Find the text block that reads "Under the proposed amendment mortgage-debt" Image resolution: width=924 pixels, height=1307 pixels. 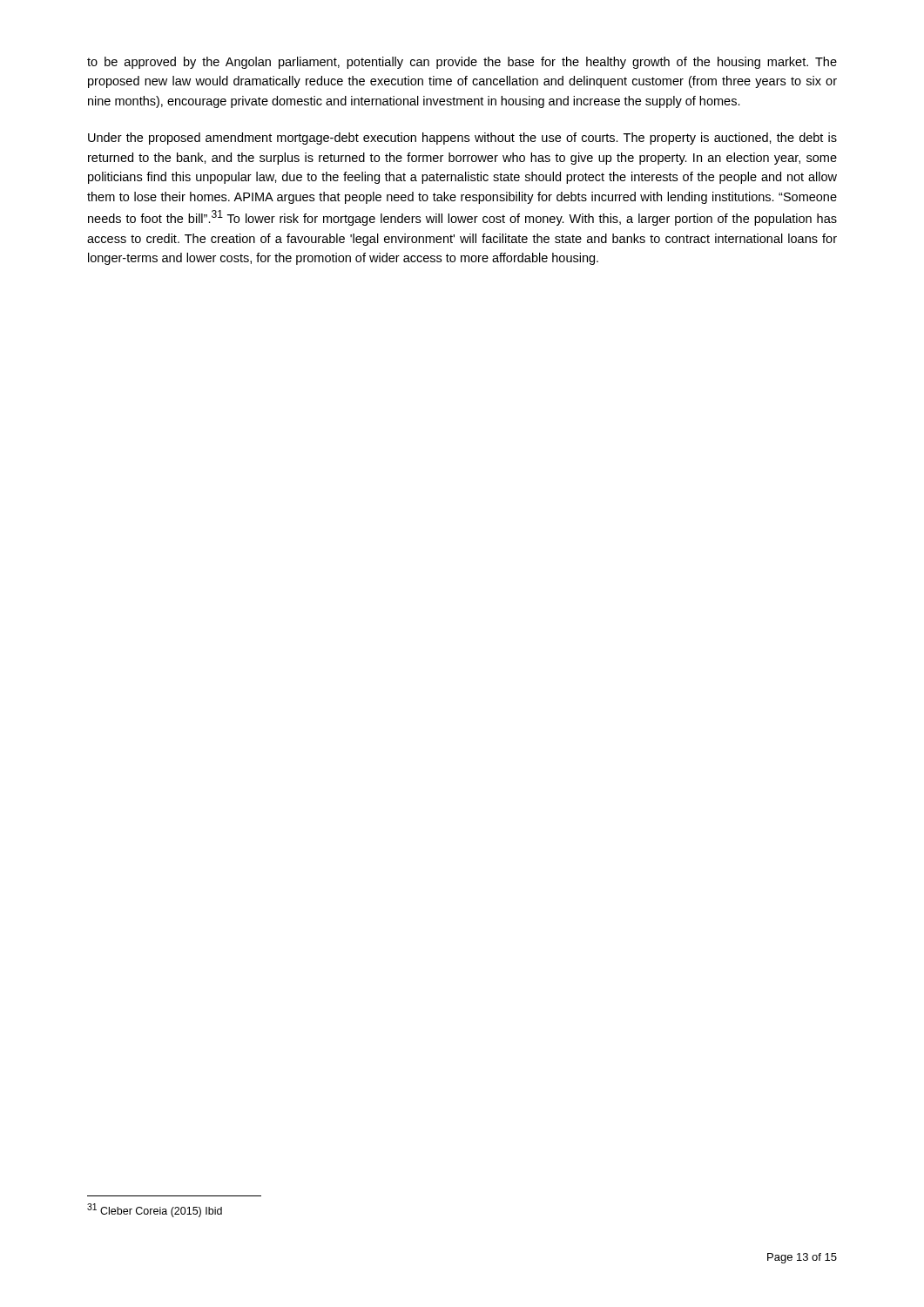coord(462,198)
